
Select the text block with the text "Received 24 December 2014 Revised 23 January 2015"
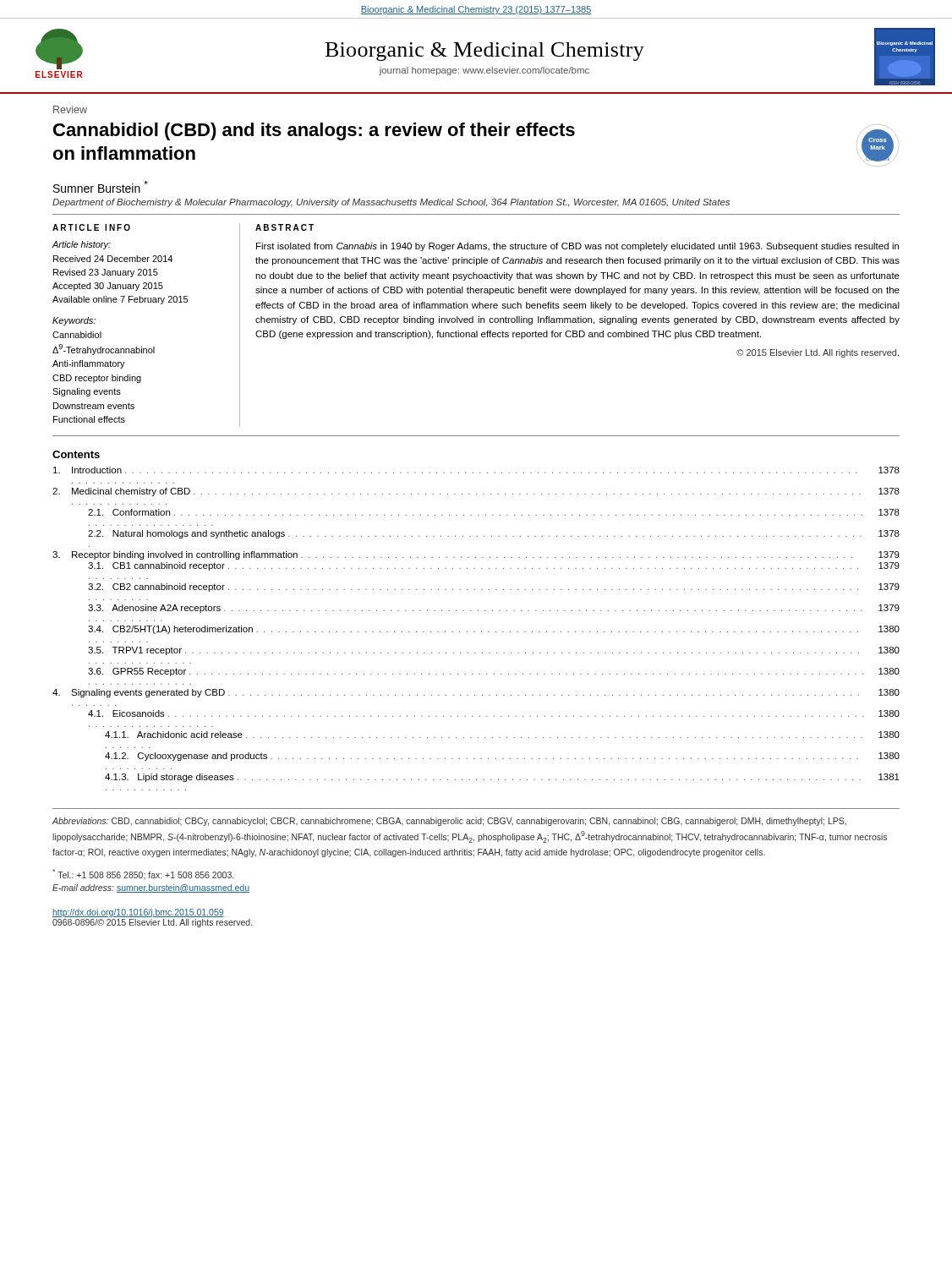tap(120, 279)
